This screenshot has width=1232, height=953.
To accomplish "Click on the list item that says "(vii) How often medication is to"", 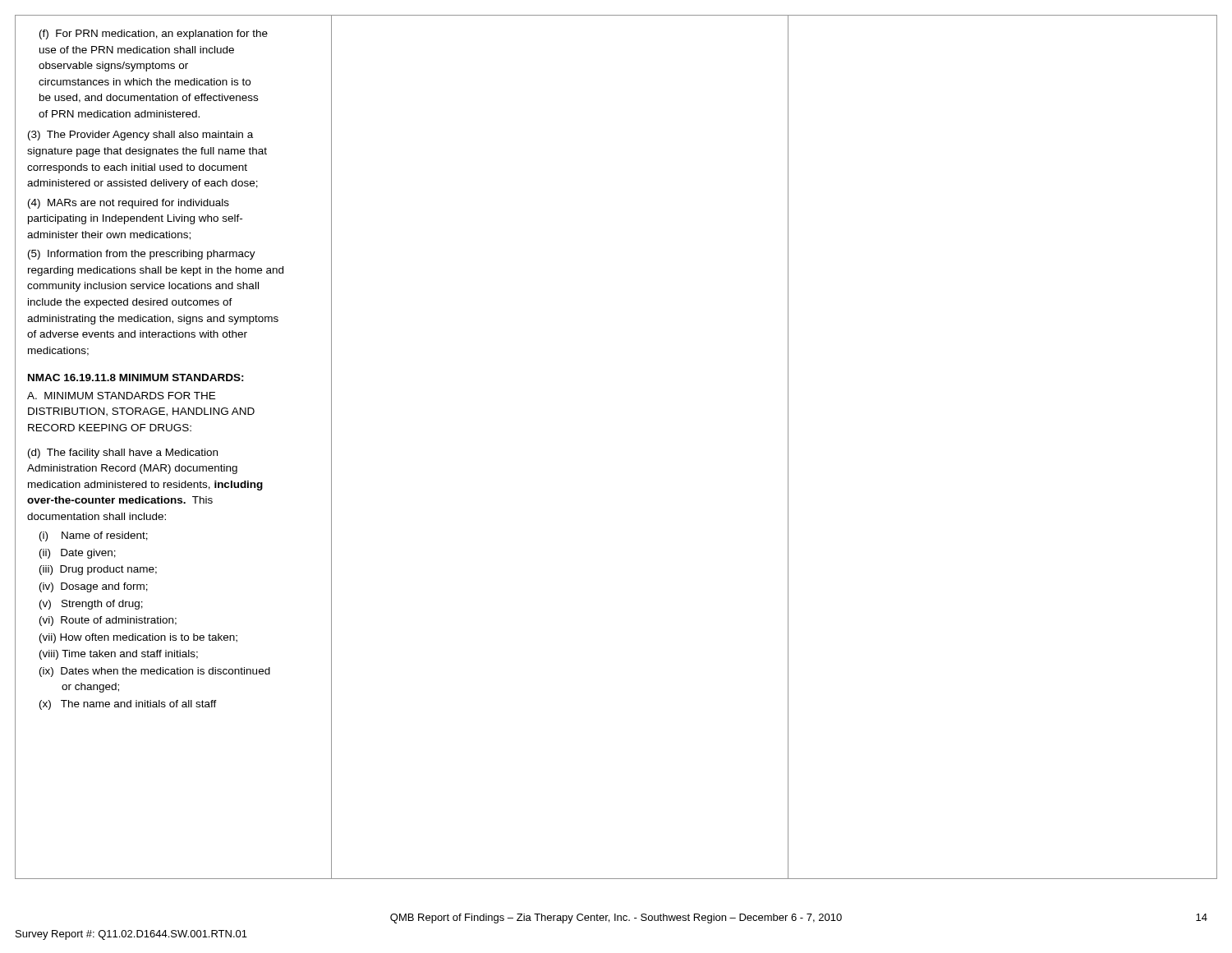I will coord(138,637).
